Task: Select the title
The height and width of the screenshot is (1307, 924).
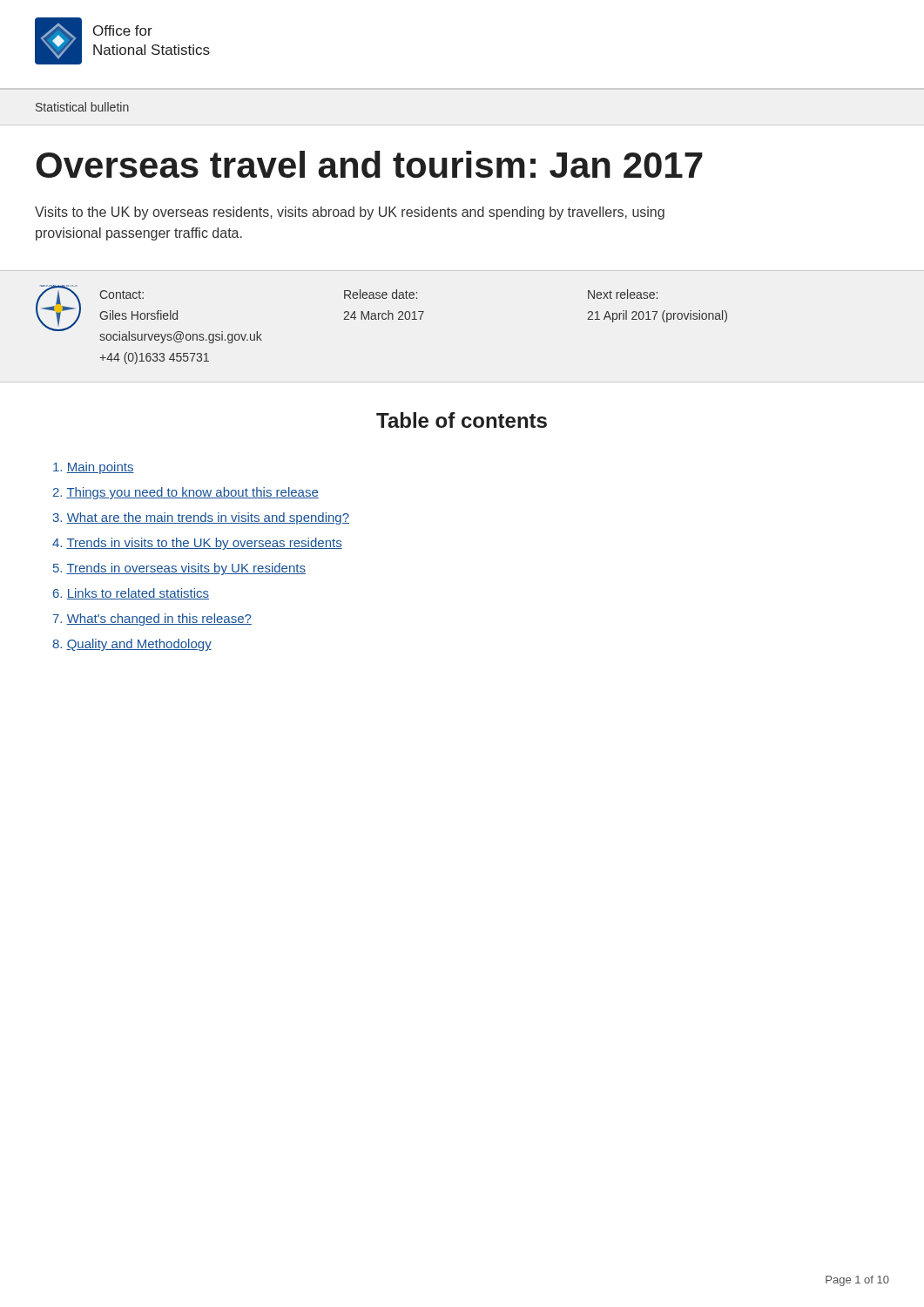Action: point(369,165)
